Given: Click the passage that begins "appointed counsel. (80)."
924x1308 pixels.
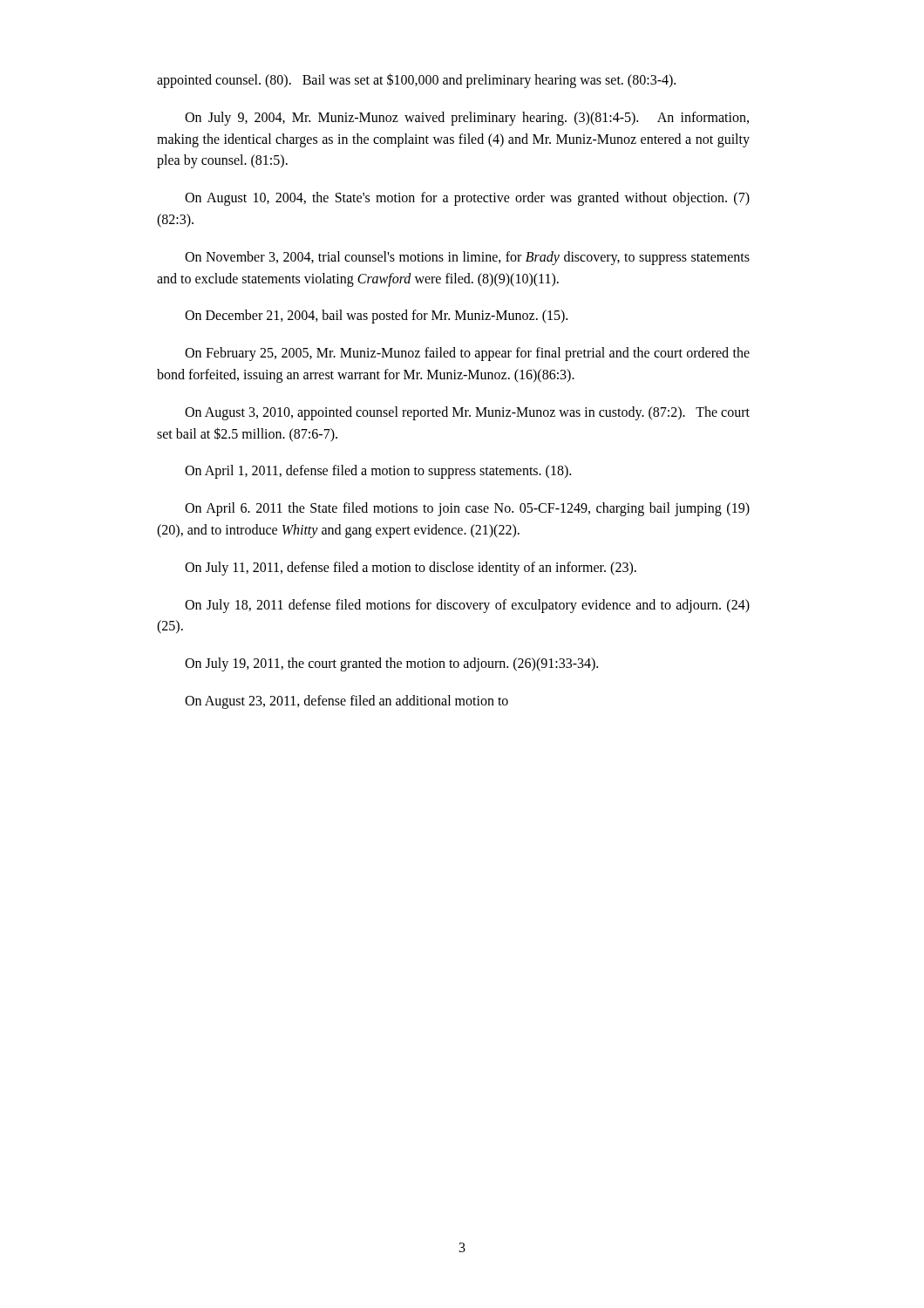Looking at the screenshot, I should pyautogui.click(x=453, y=81).
